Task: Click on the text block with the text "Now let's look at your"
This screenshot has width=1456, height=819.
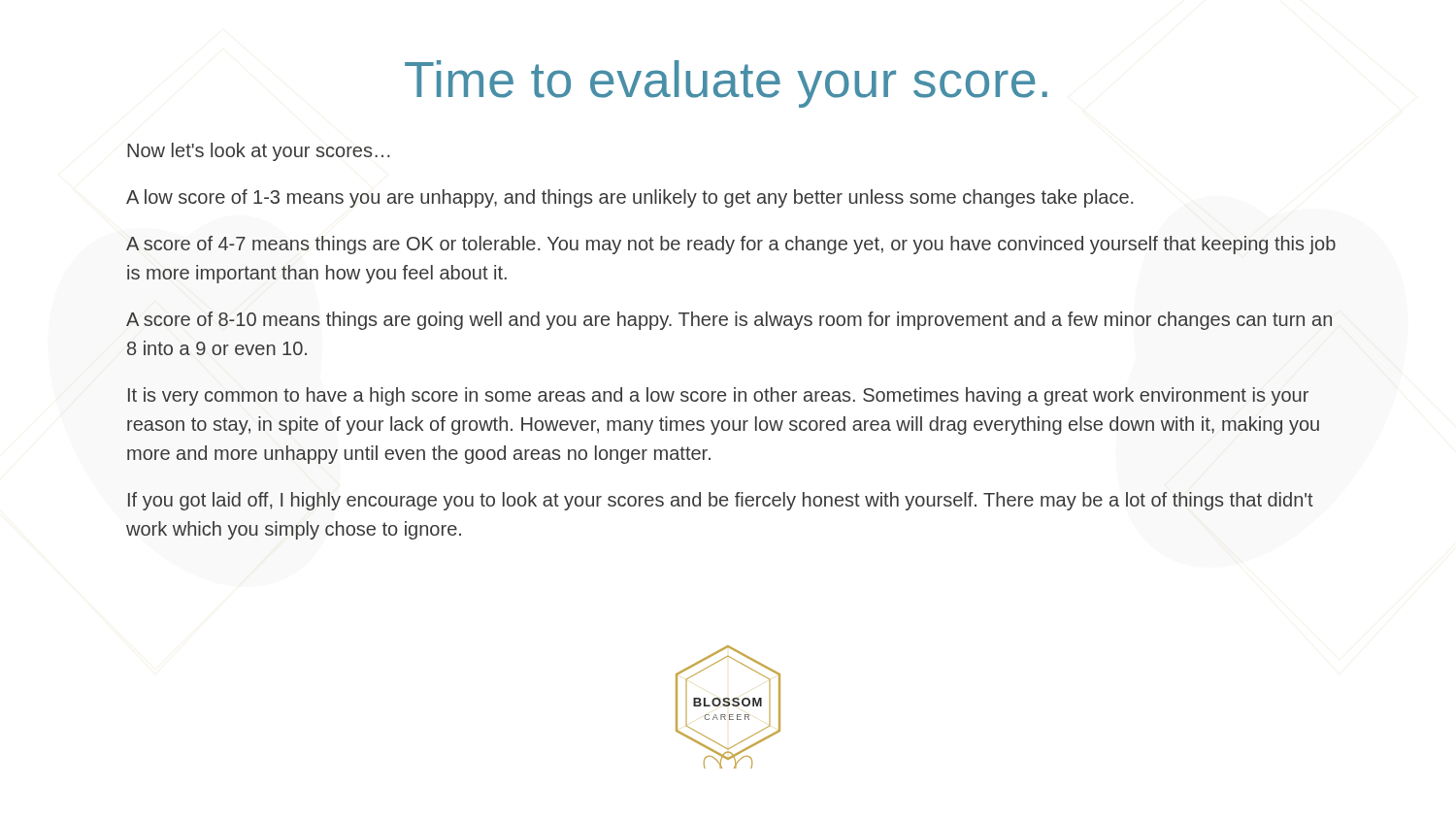Action: [x=259, y=150]
